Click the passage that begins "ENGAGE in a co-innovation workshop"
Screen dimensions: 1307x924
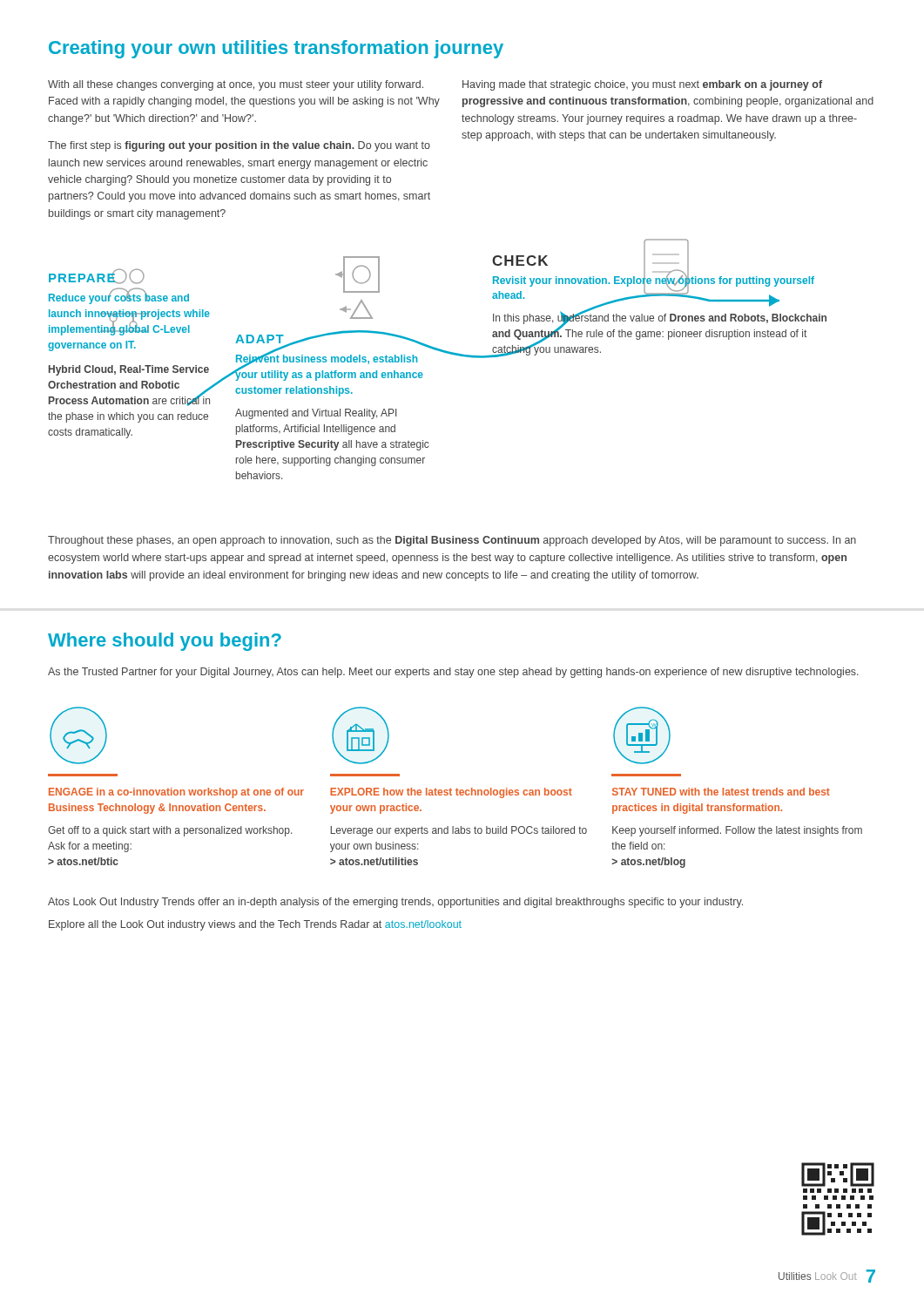coord(176,800)
